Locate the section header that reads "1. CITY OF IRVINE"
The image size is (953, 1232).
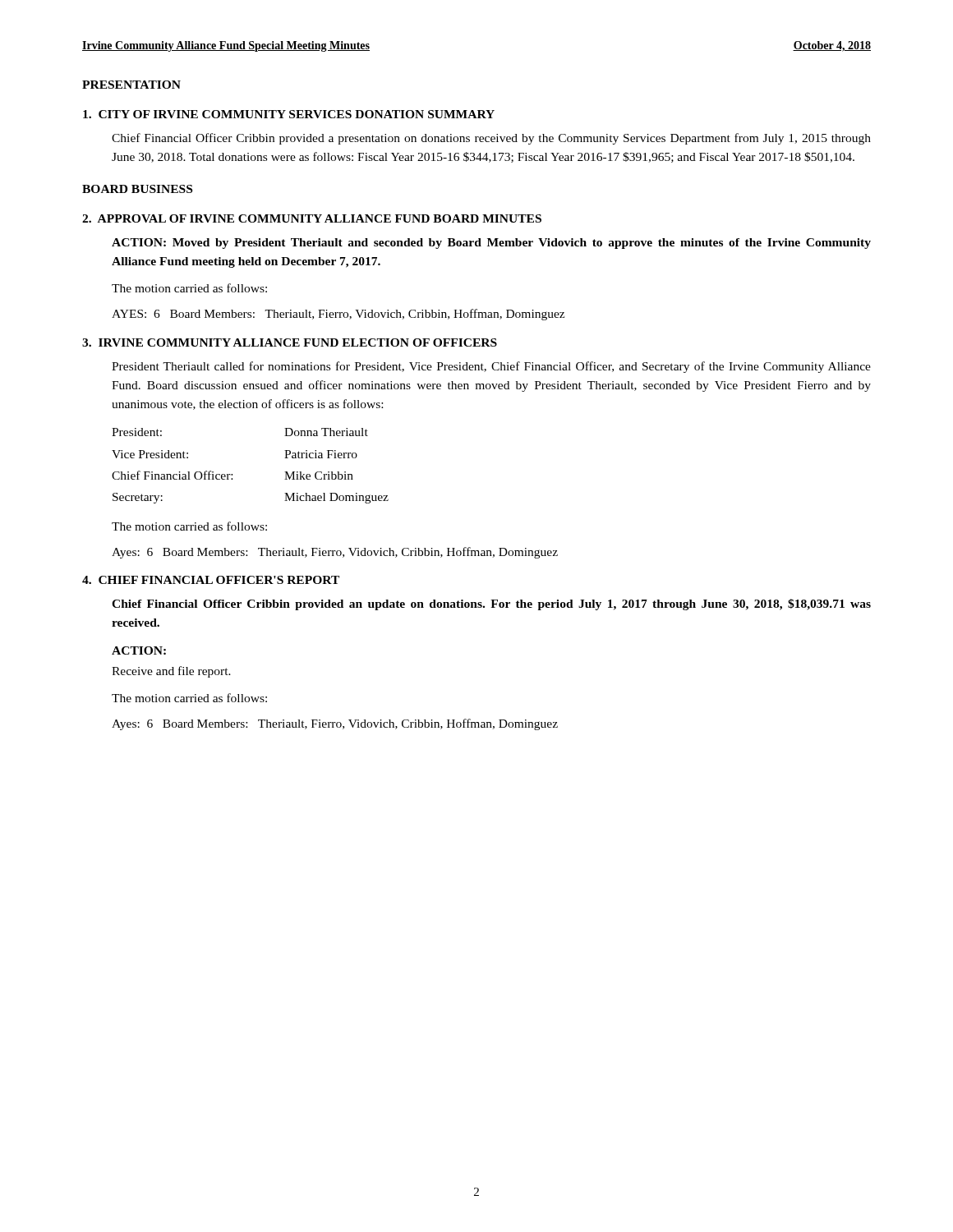coord(288,114)
